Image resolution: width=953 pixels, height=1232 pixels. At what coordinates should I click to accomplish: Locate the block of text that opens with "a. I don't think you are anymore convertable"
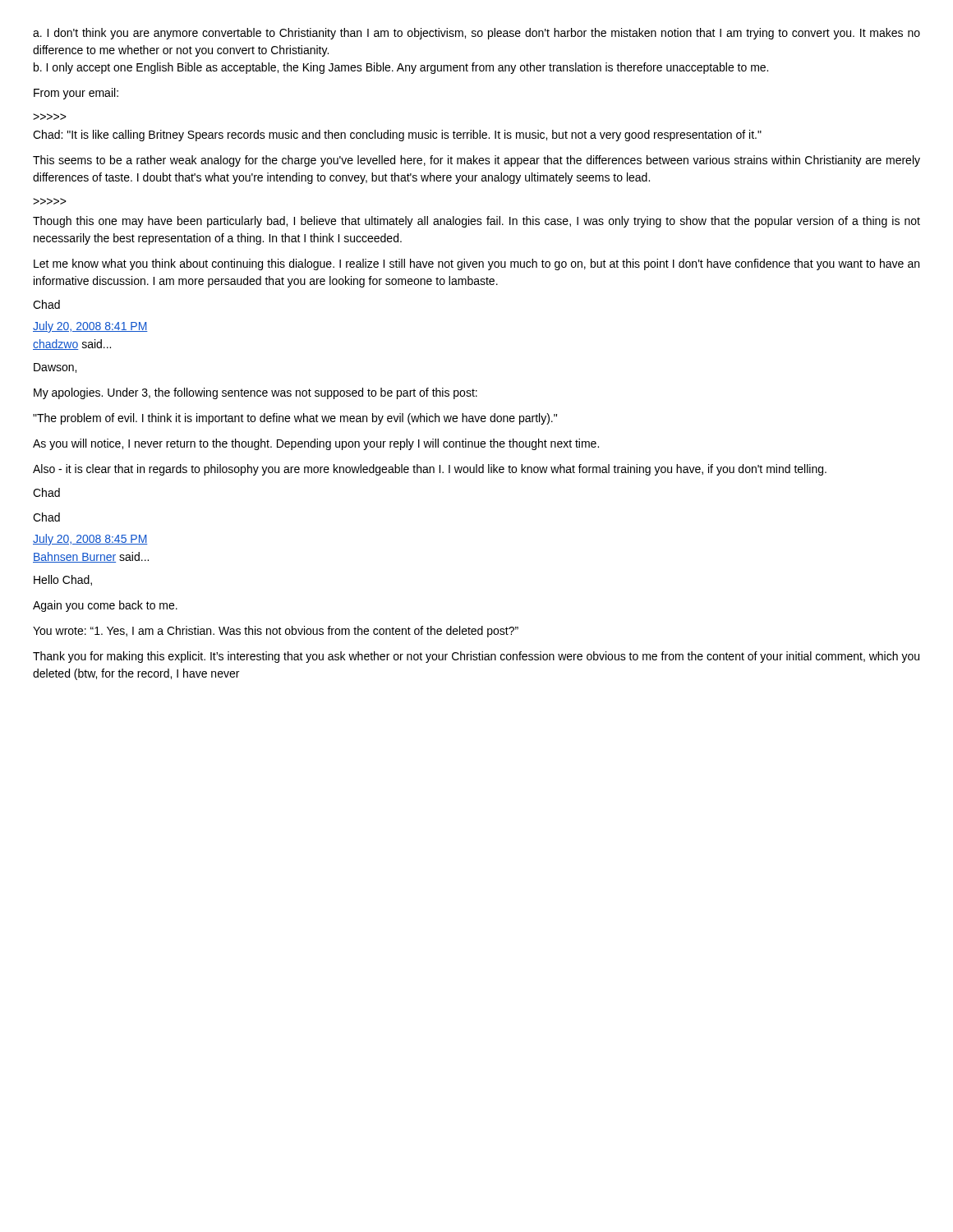click(476, 34)
